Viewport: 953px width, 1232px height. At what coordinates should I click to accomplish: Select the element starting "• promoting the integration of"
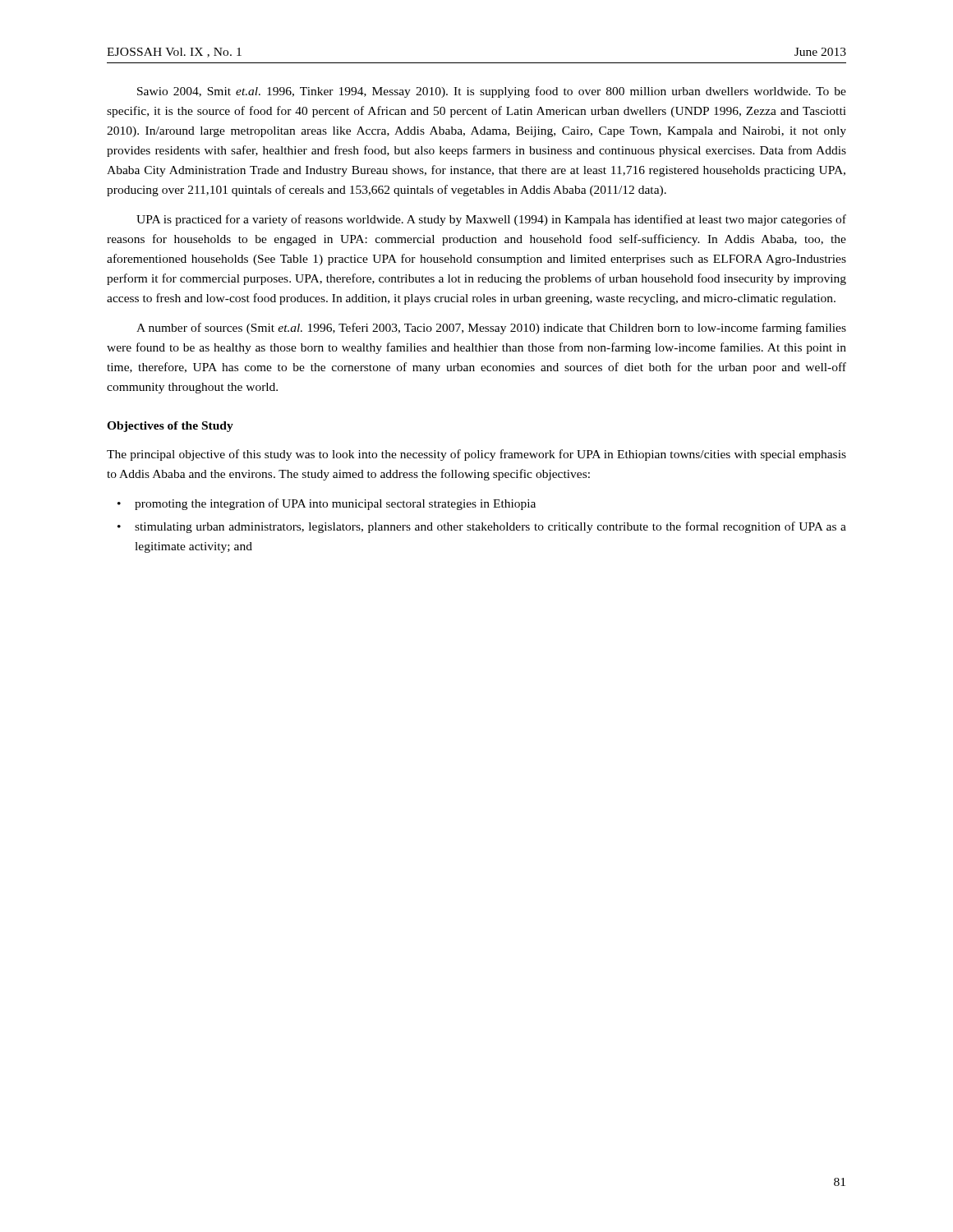[x=481, y=504]
